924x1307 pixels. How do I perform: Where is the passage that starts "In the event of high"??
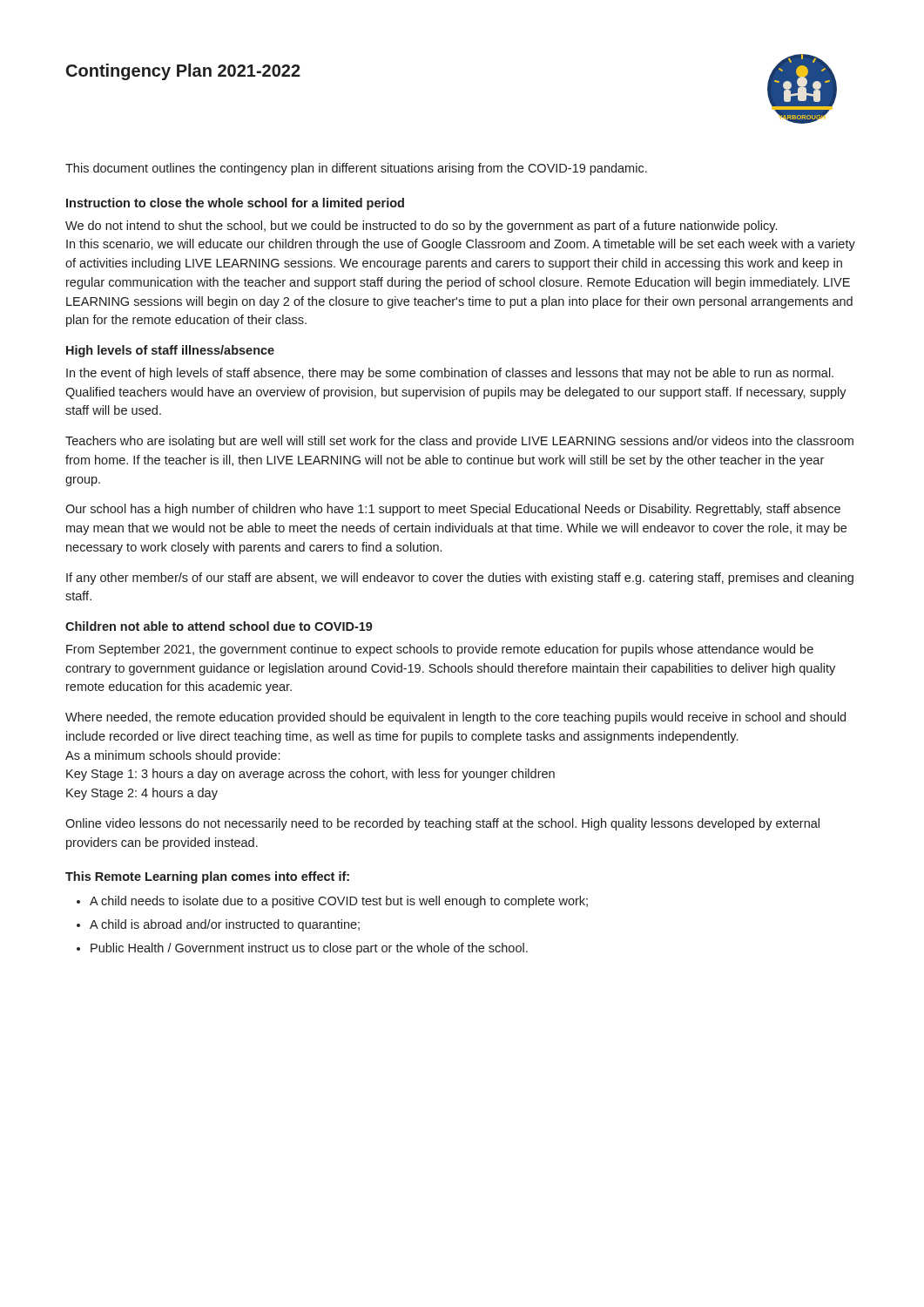click(462, 392)
